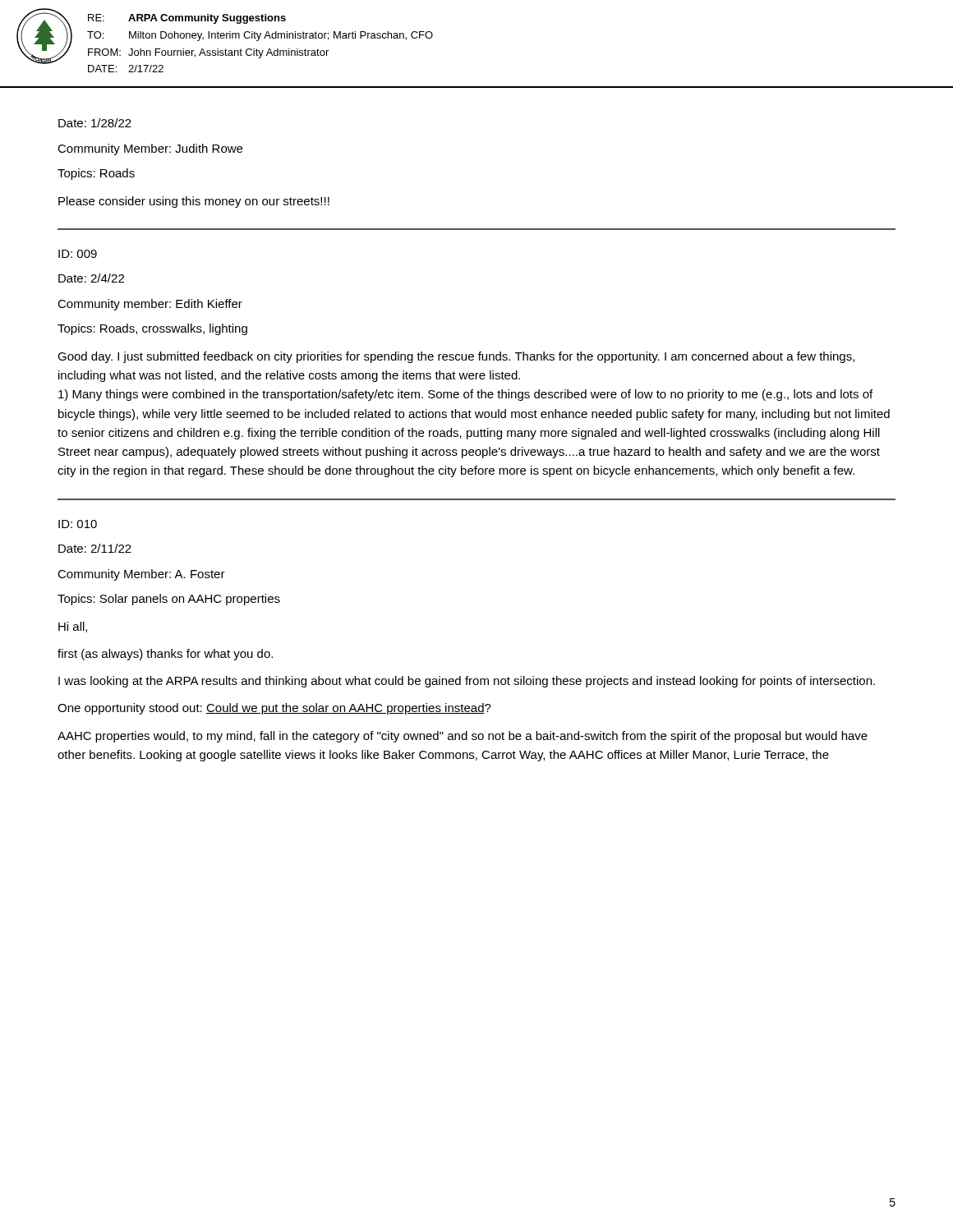Navigate to the block starting "ID: 010"
Viewport: 953px width, 1232px height.
click(x=77, y=523)
